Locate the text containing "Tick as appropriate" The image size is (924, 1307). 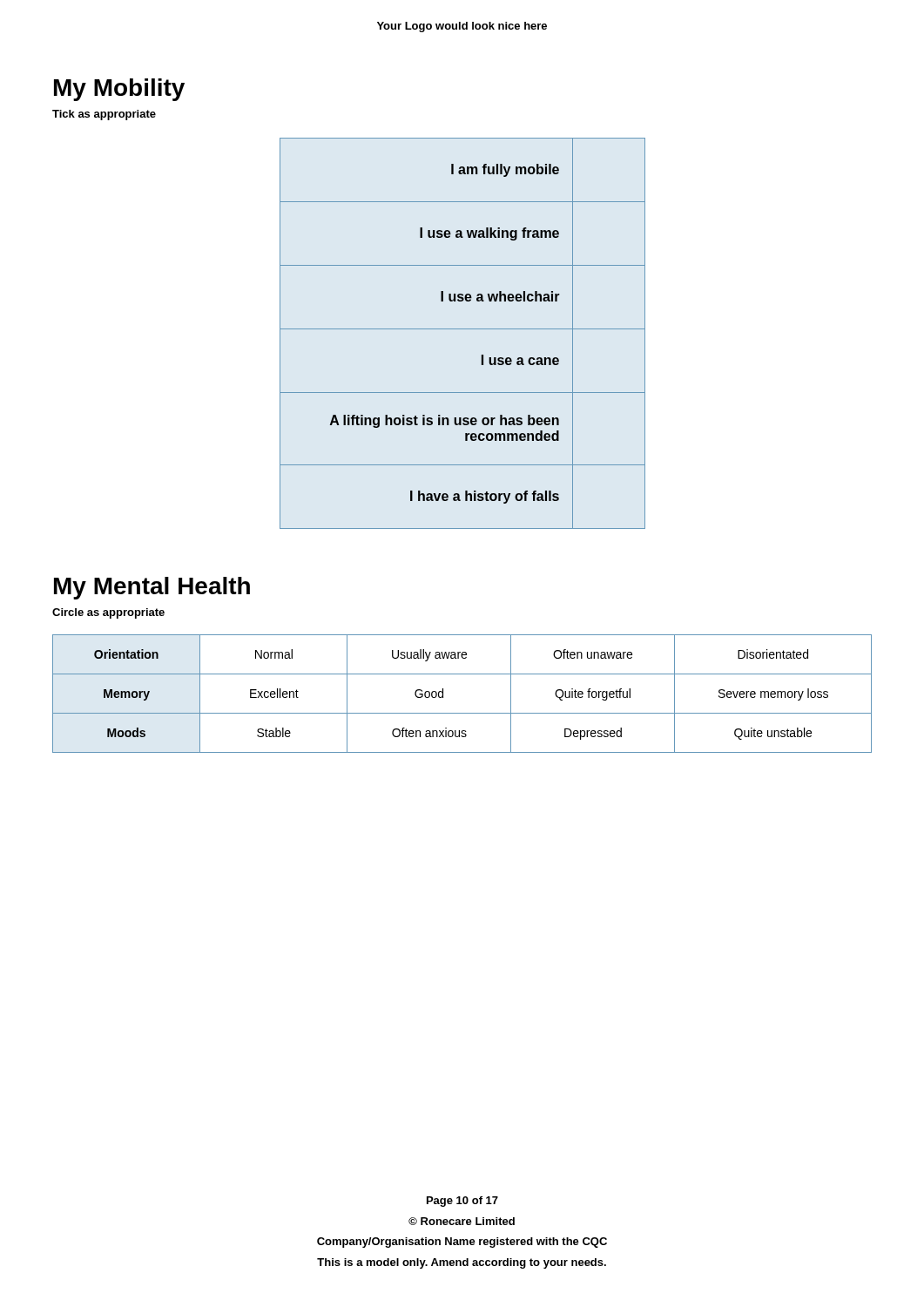coord(104,114)
